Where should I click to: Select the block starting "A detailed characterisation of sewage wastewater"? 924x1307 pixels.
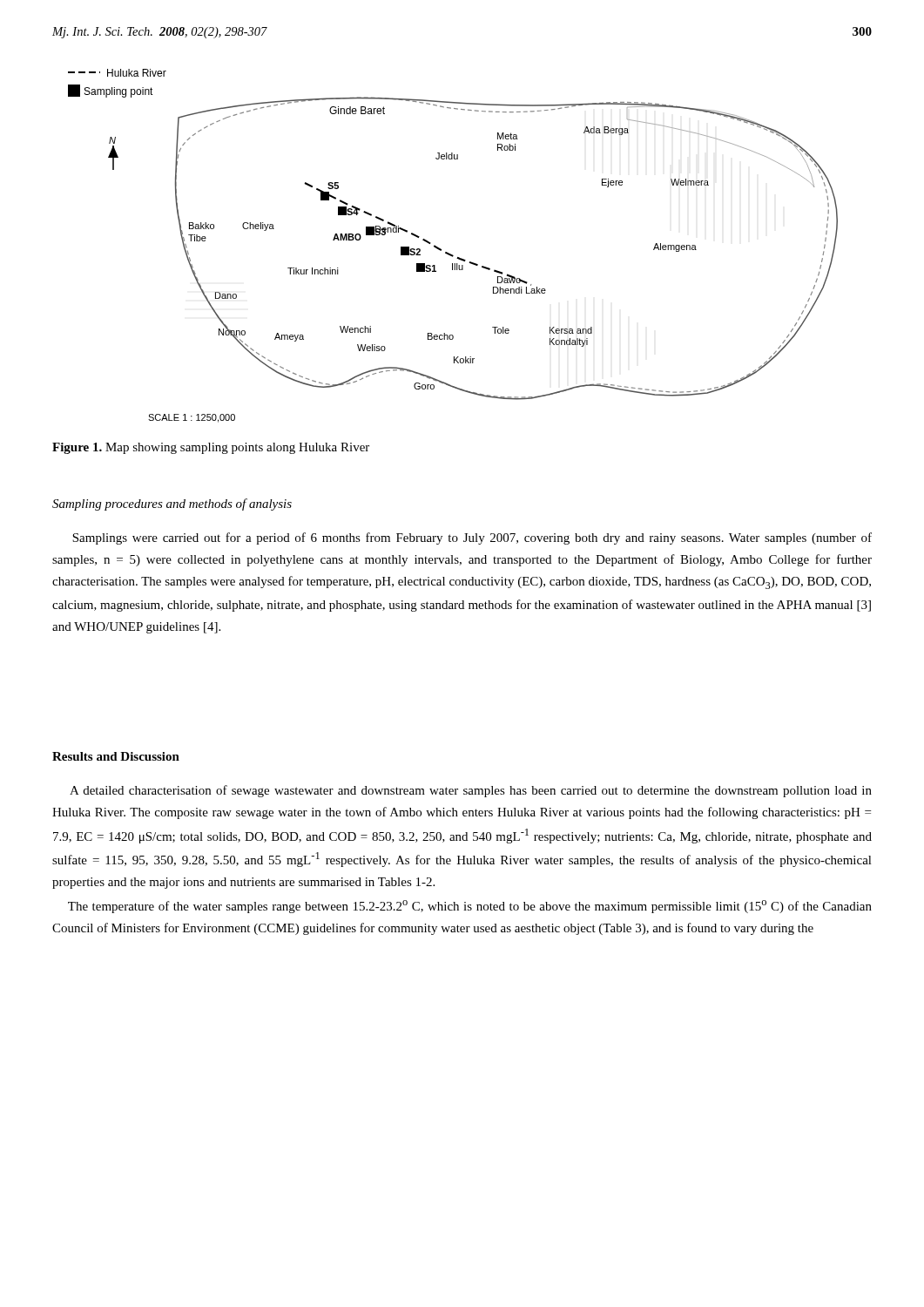[462, 859]
